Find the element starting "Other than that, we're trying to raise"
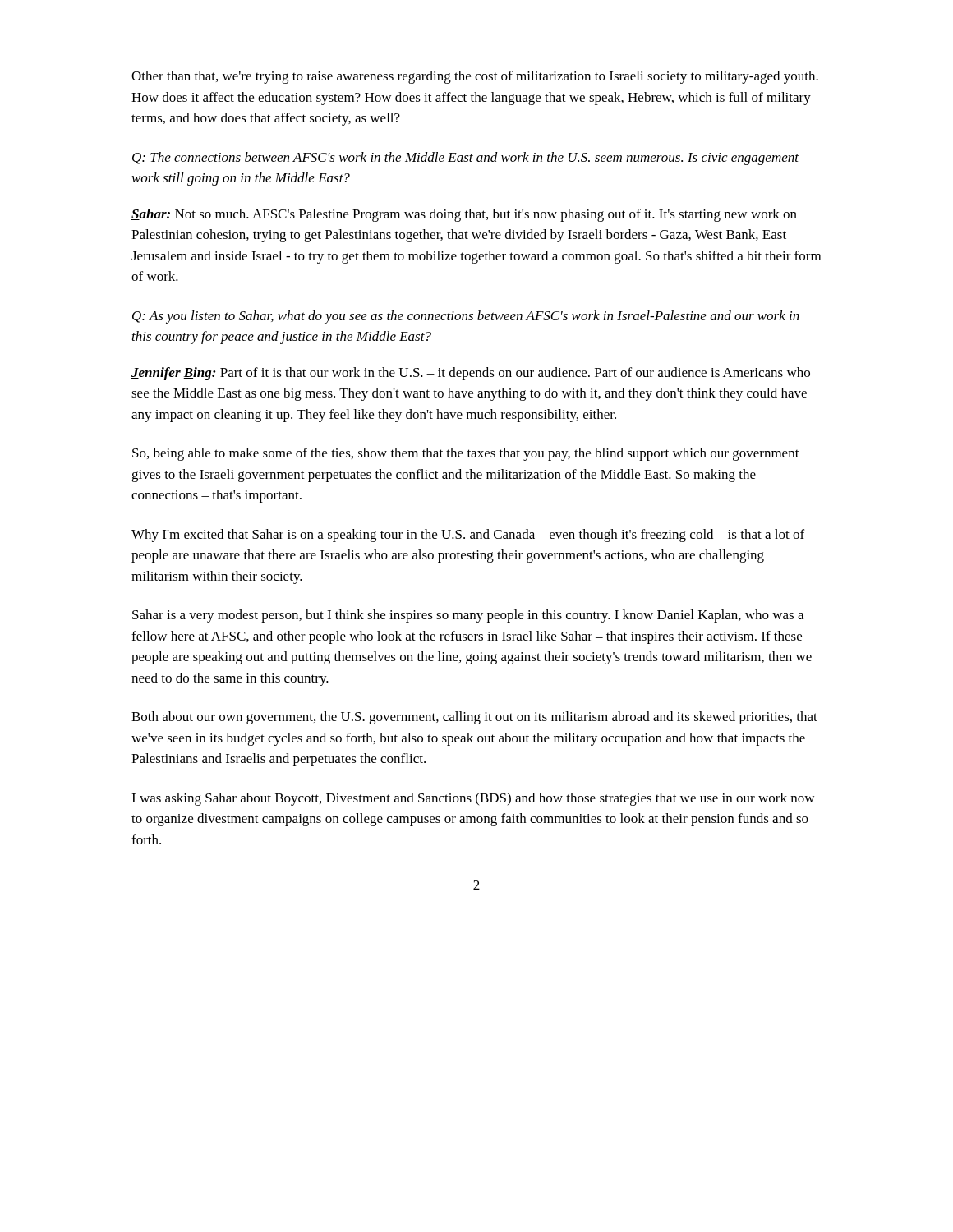This screenshot has width=953, height=1232. point(475,97)
